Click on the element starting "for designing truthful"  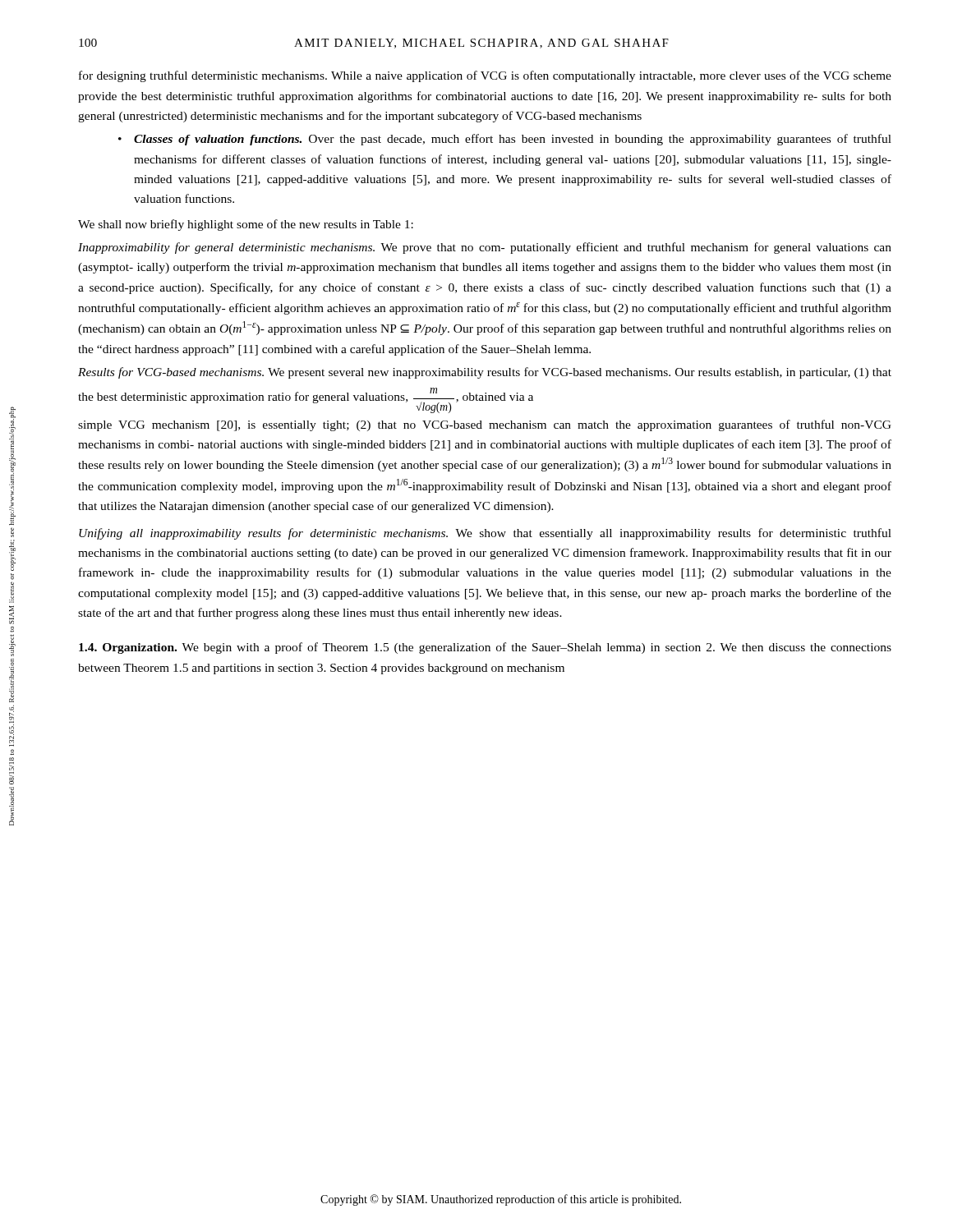click(485, 96)
